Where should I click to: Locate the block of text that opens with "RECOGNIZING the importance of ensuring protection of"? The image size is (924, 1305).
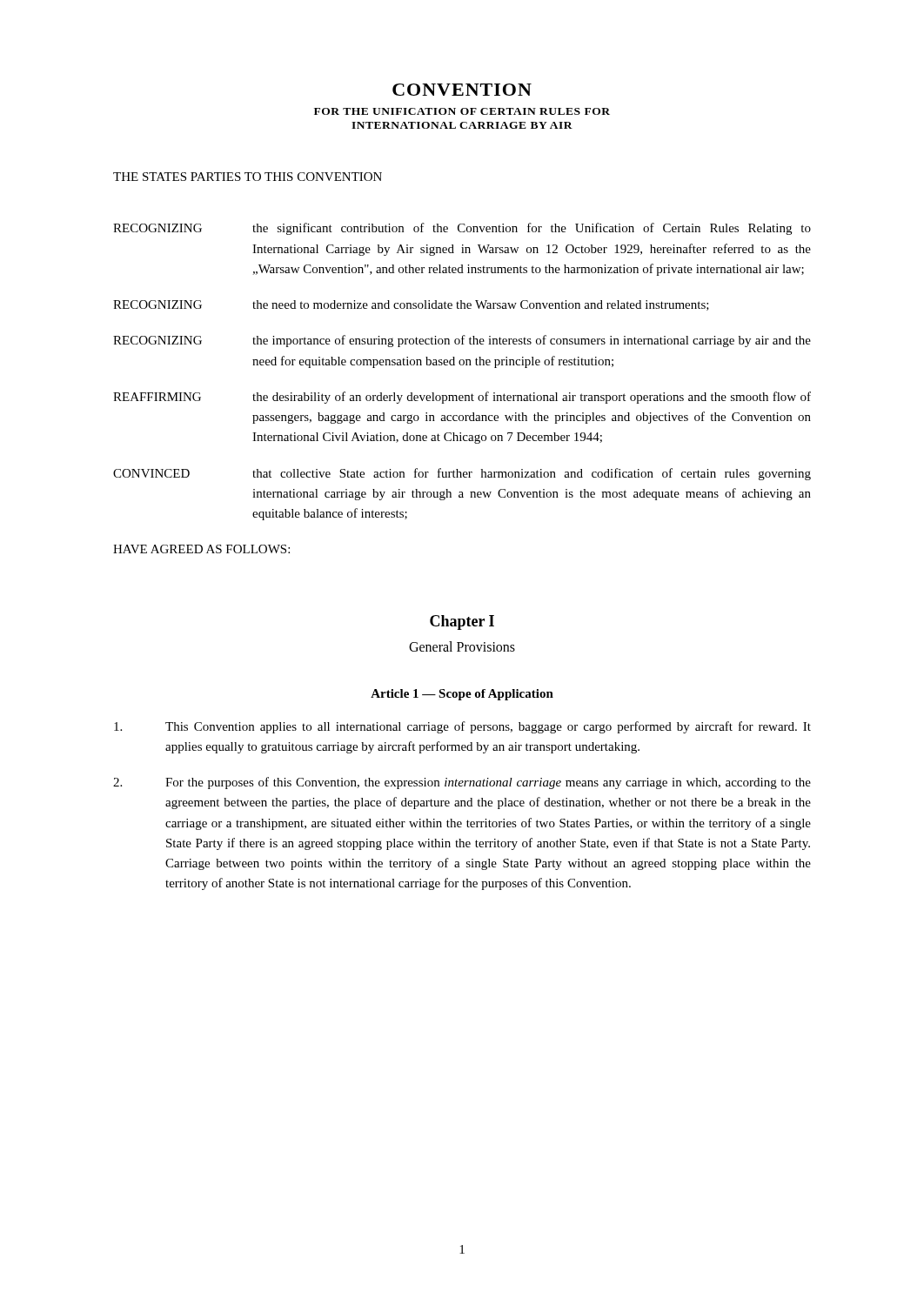point(462,351)
